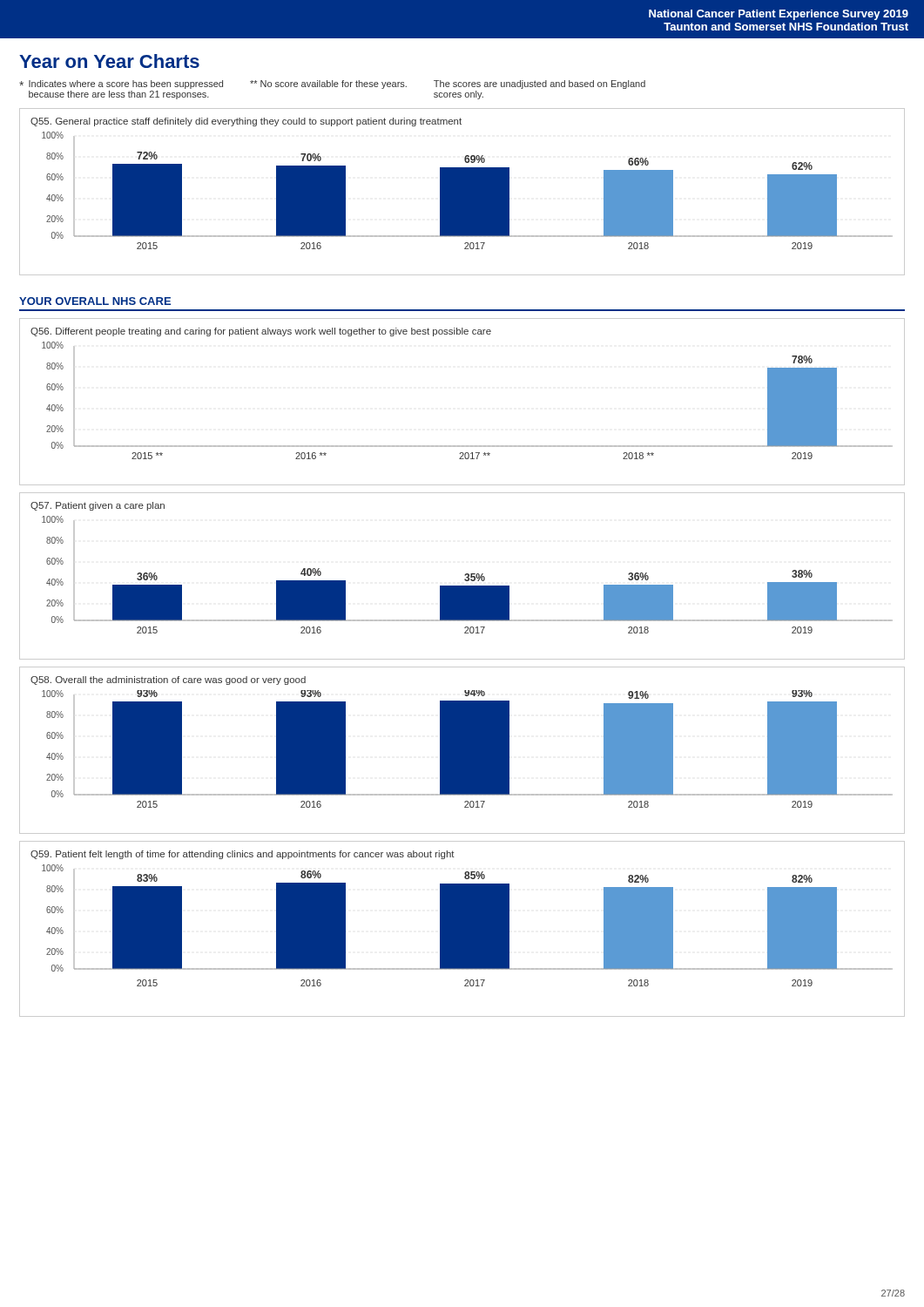Navigate to the element starting "Year on Year"
Viewport: 924px width, 1307px height.
point(109,61)
